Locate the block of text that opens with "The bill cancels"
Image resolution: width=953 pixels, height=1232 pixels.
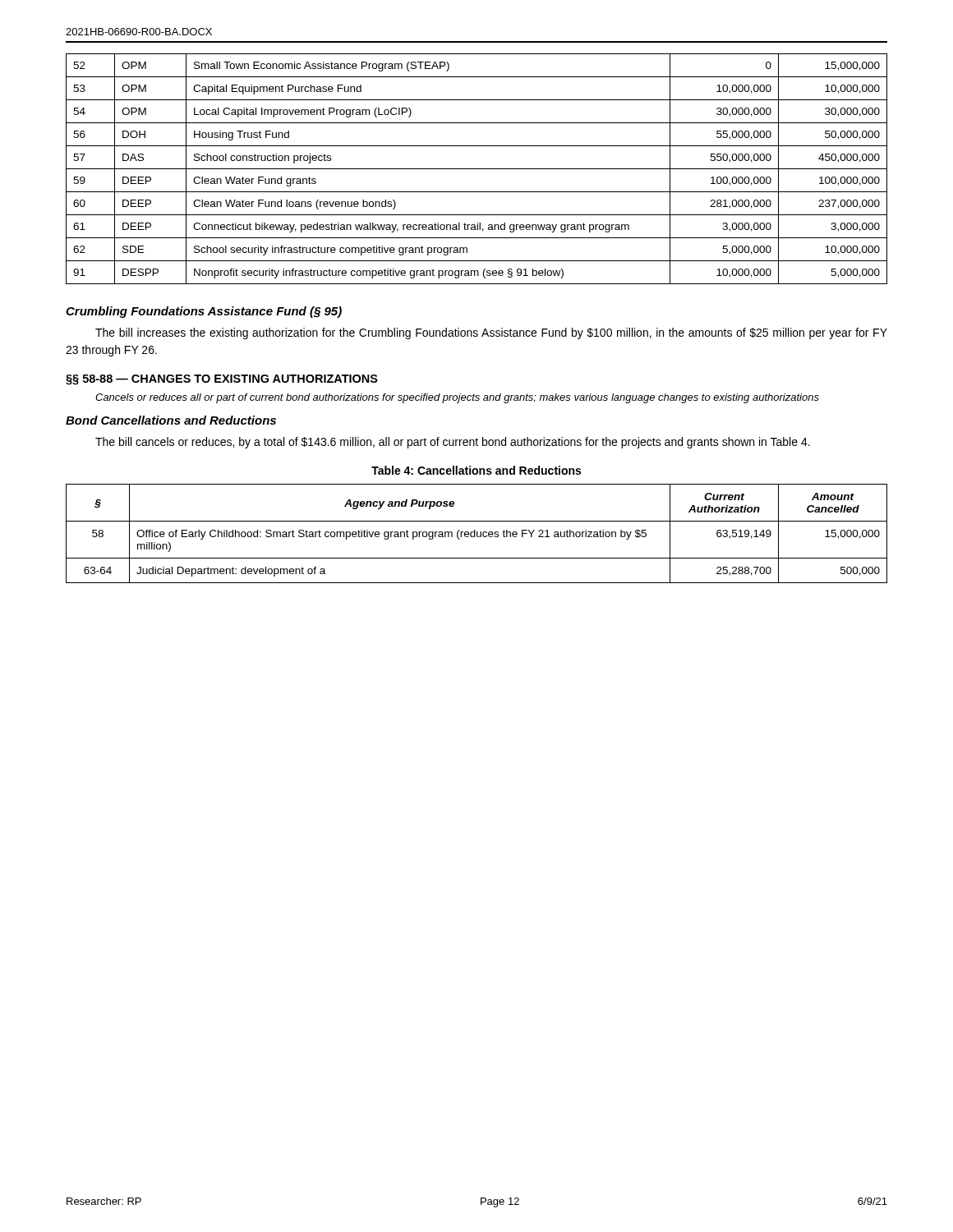[453, 442]
